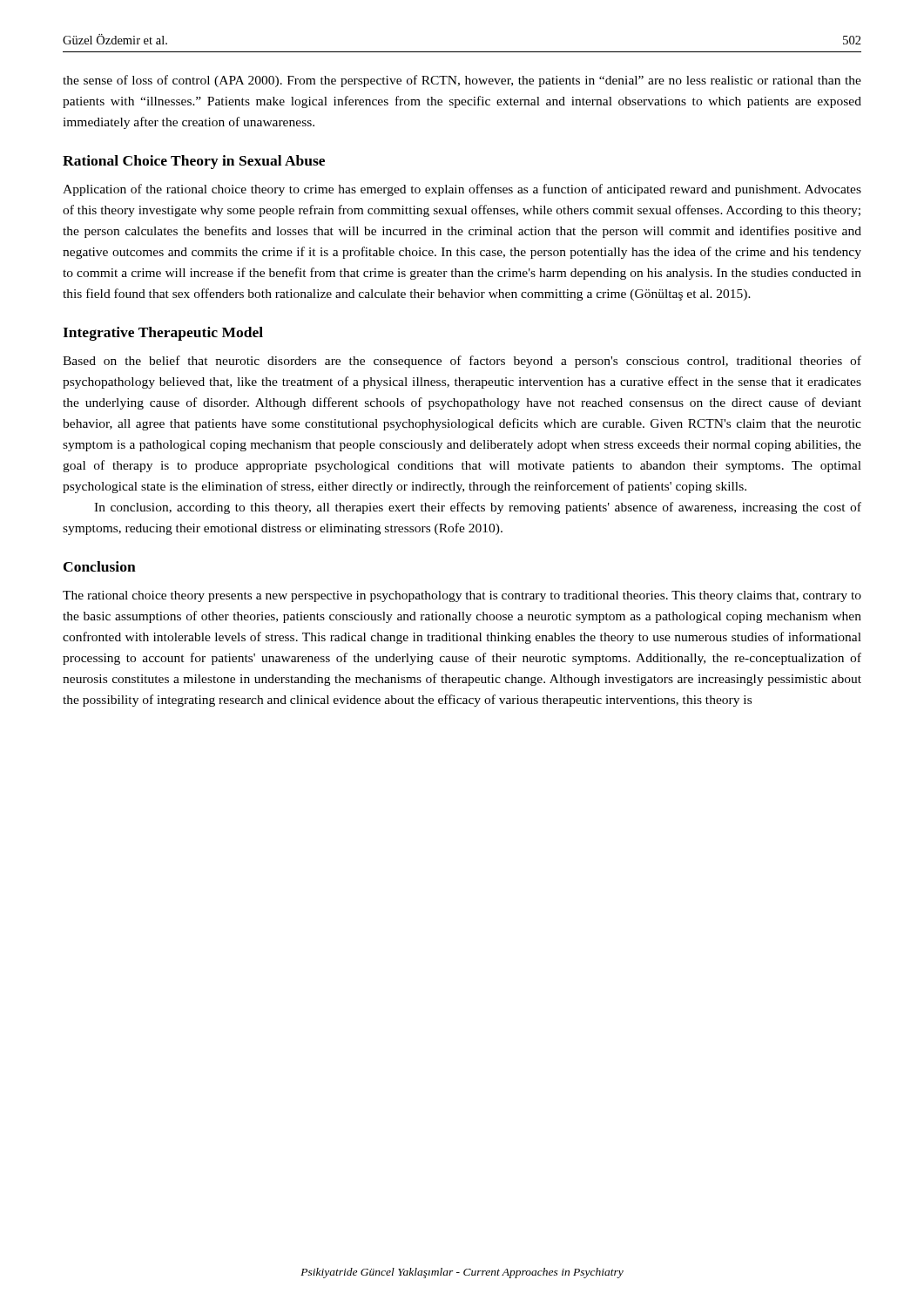Locate the text block that says "The rational choice theory presents a"
The image size is (924, 1307).
462,648
